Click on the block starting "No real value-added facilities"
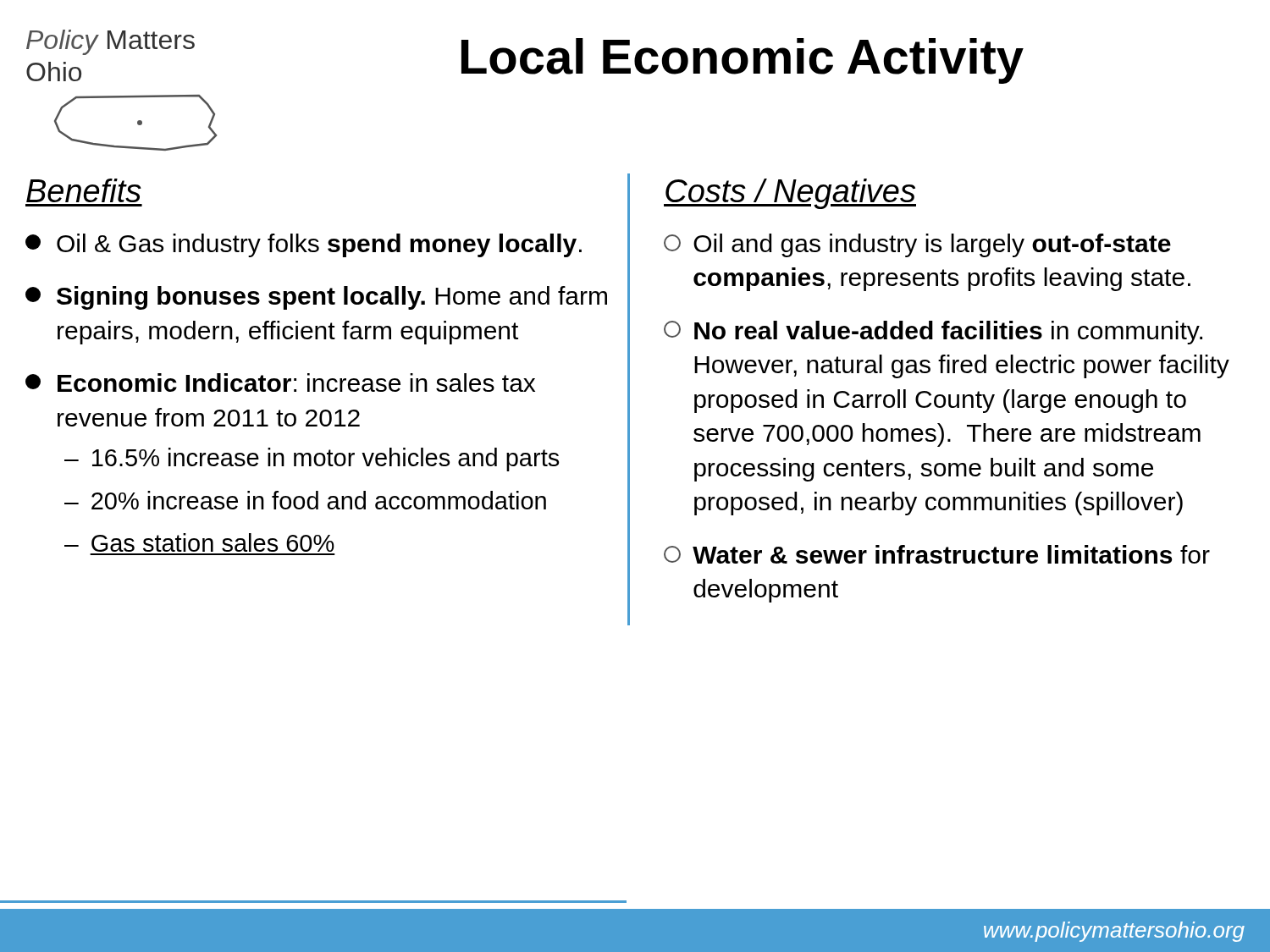The image size is (1270, 952). point(954,417)
